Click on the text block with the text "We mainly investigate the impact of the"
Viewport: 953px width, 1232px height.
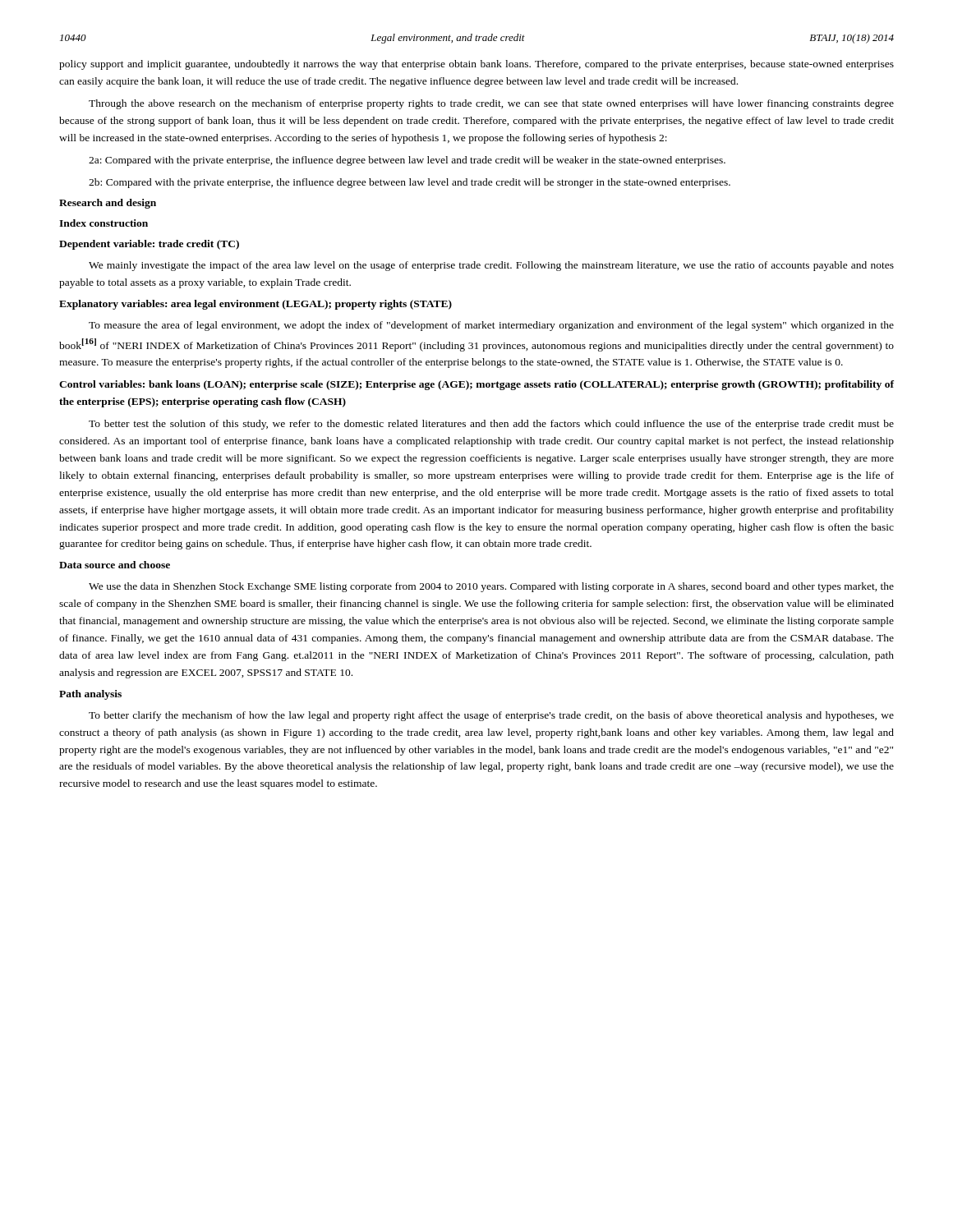coord(476,274)
